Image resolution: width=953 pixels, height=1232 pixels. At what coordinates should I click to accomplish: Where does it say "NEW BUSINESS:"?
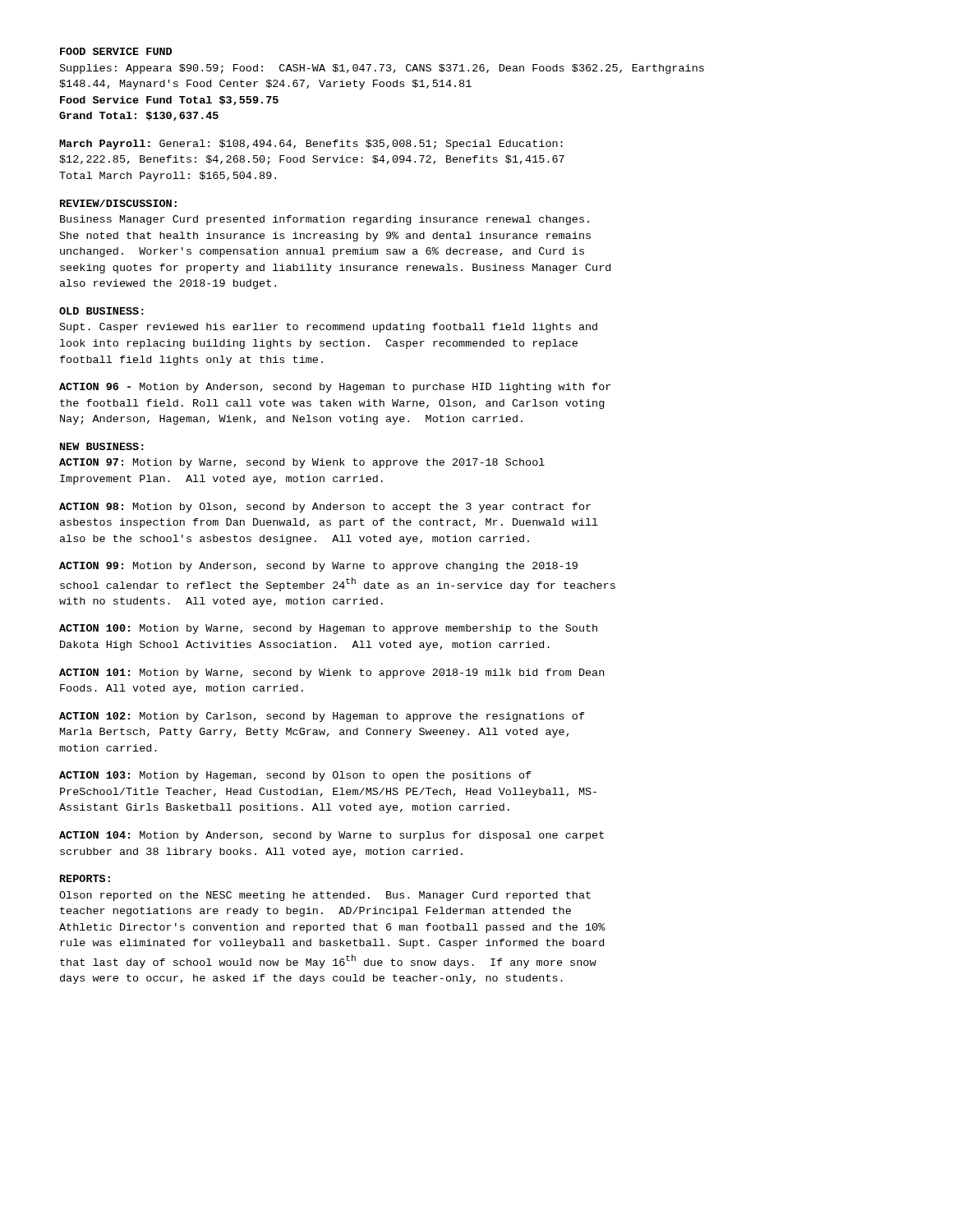(102, 447)
